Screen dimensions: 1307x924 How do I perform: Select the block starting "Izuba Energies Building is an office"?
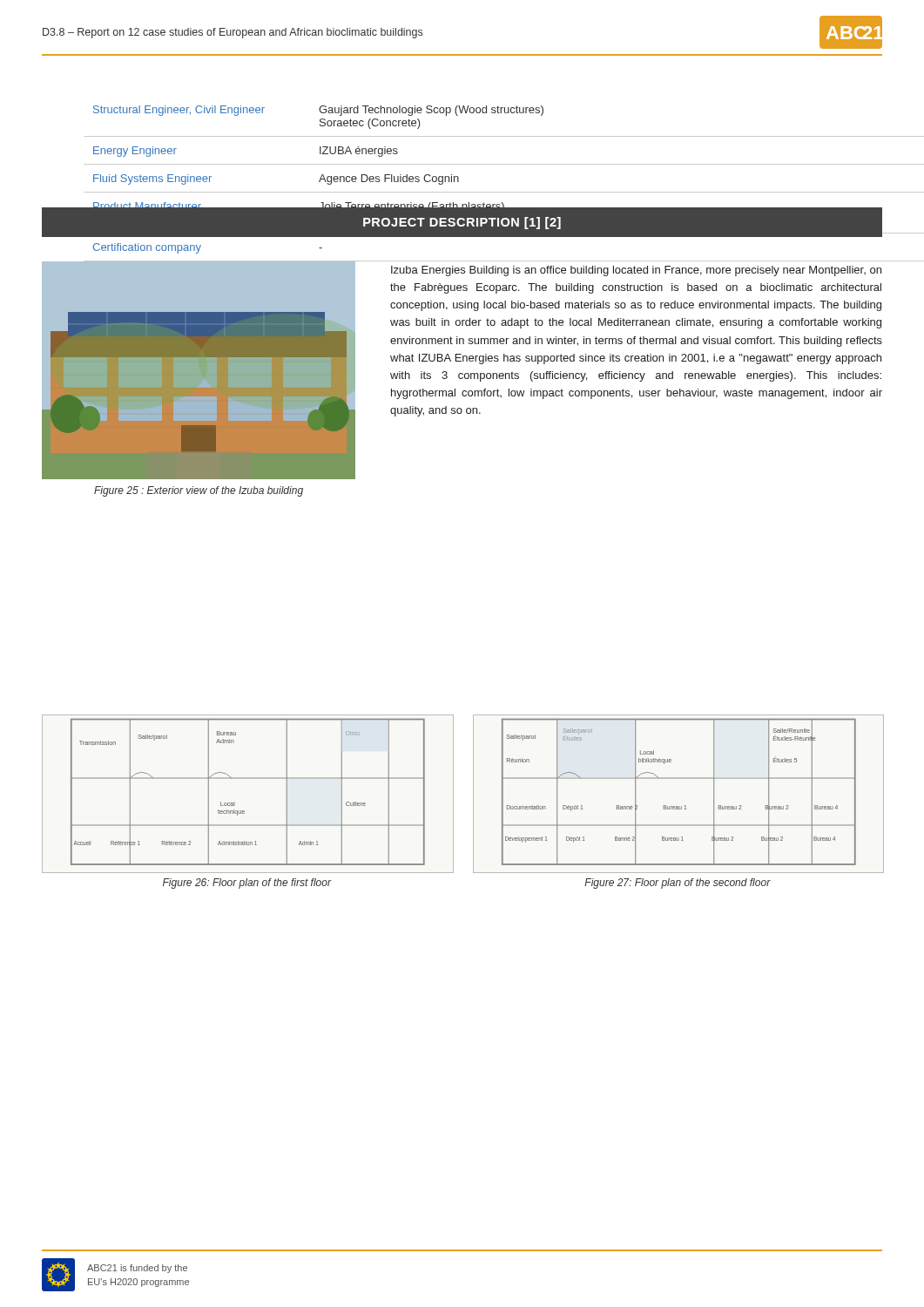click(x=636, y=340)
